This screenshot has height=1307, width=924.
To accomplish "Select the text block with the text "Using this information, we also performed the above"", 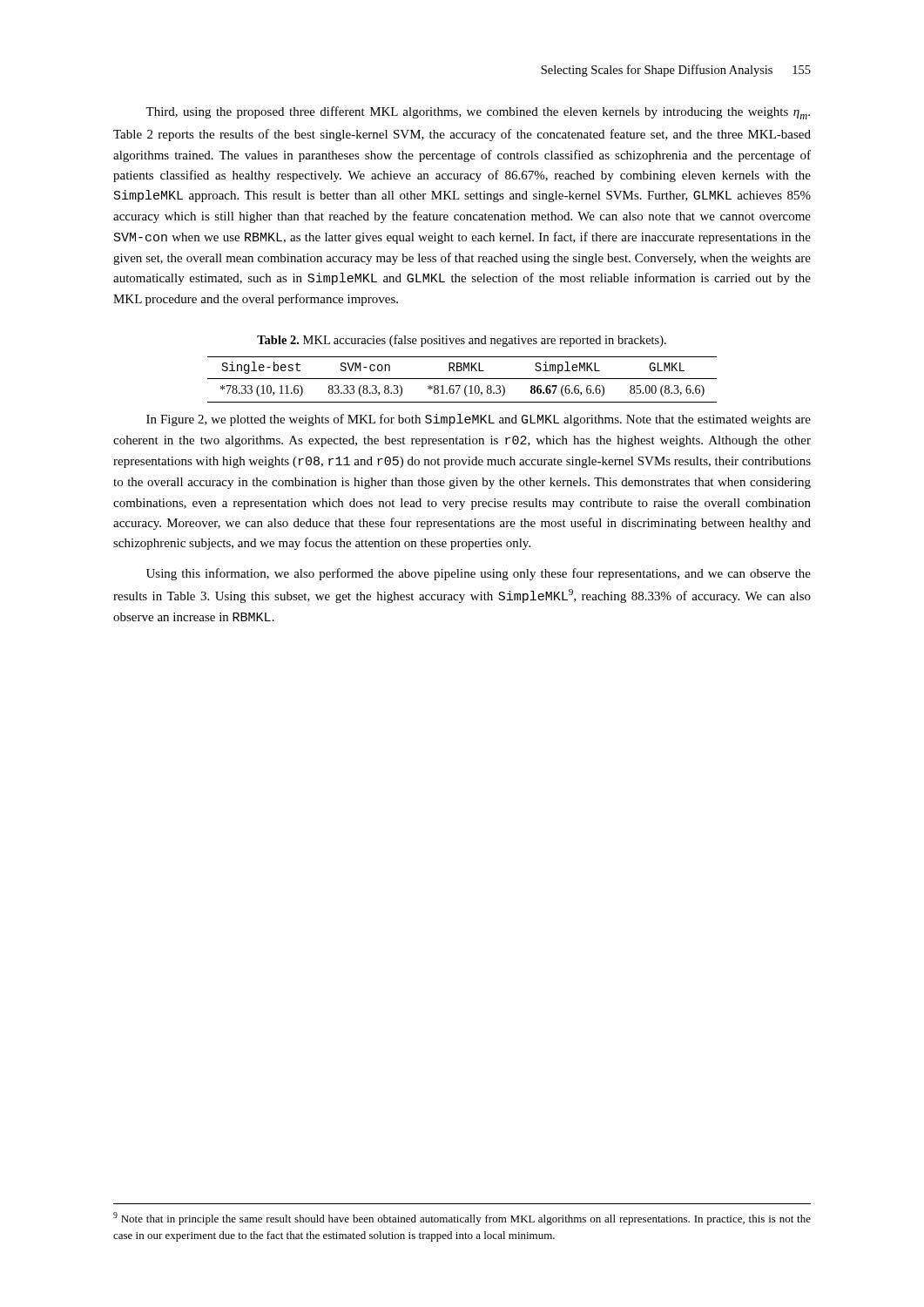I will [x=462, y=596].
